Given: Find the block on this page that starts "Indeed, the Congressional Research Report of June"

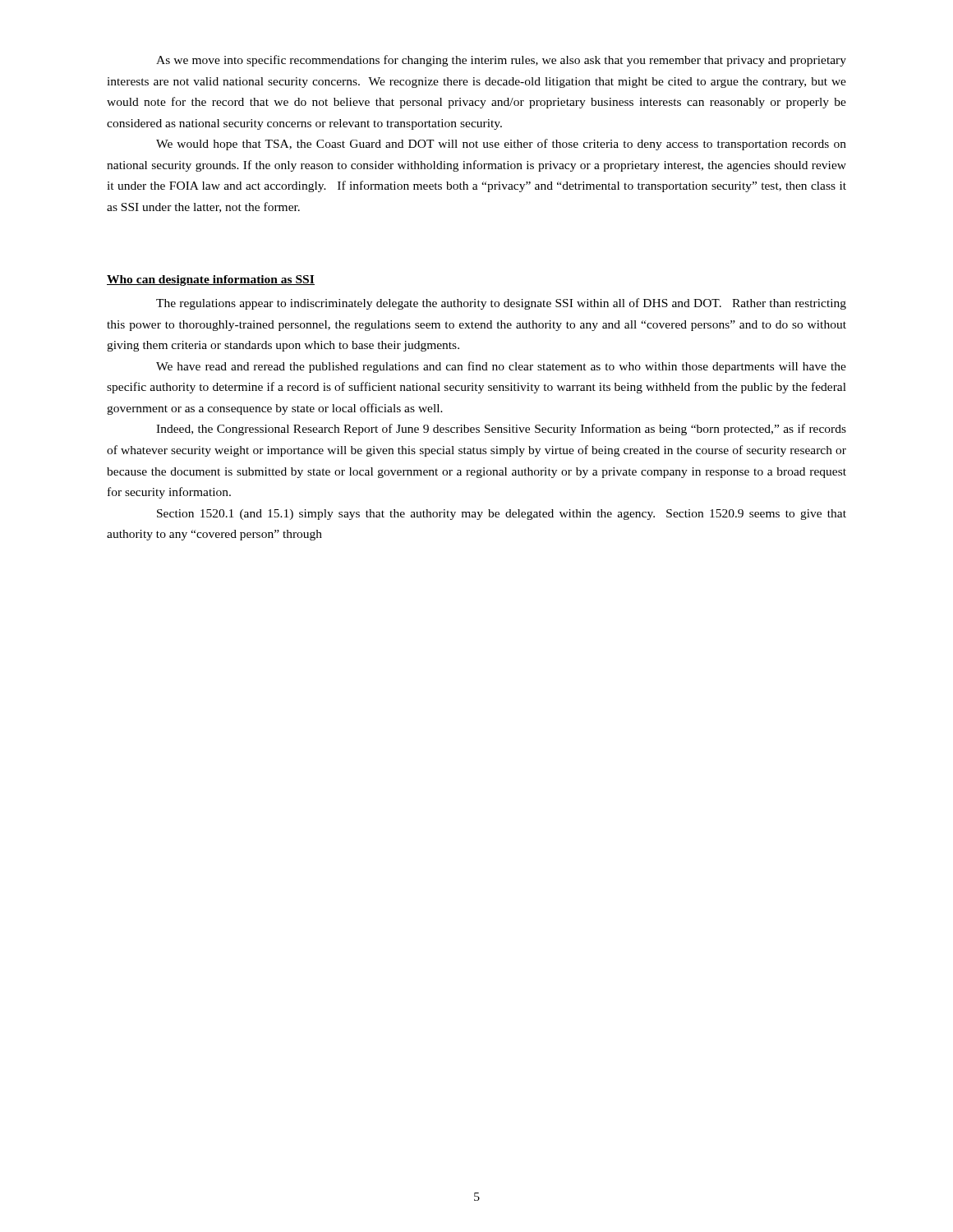Looking at the screenshot, I should tap(476, 460).
